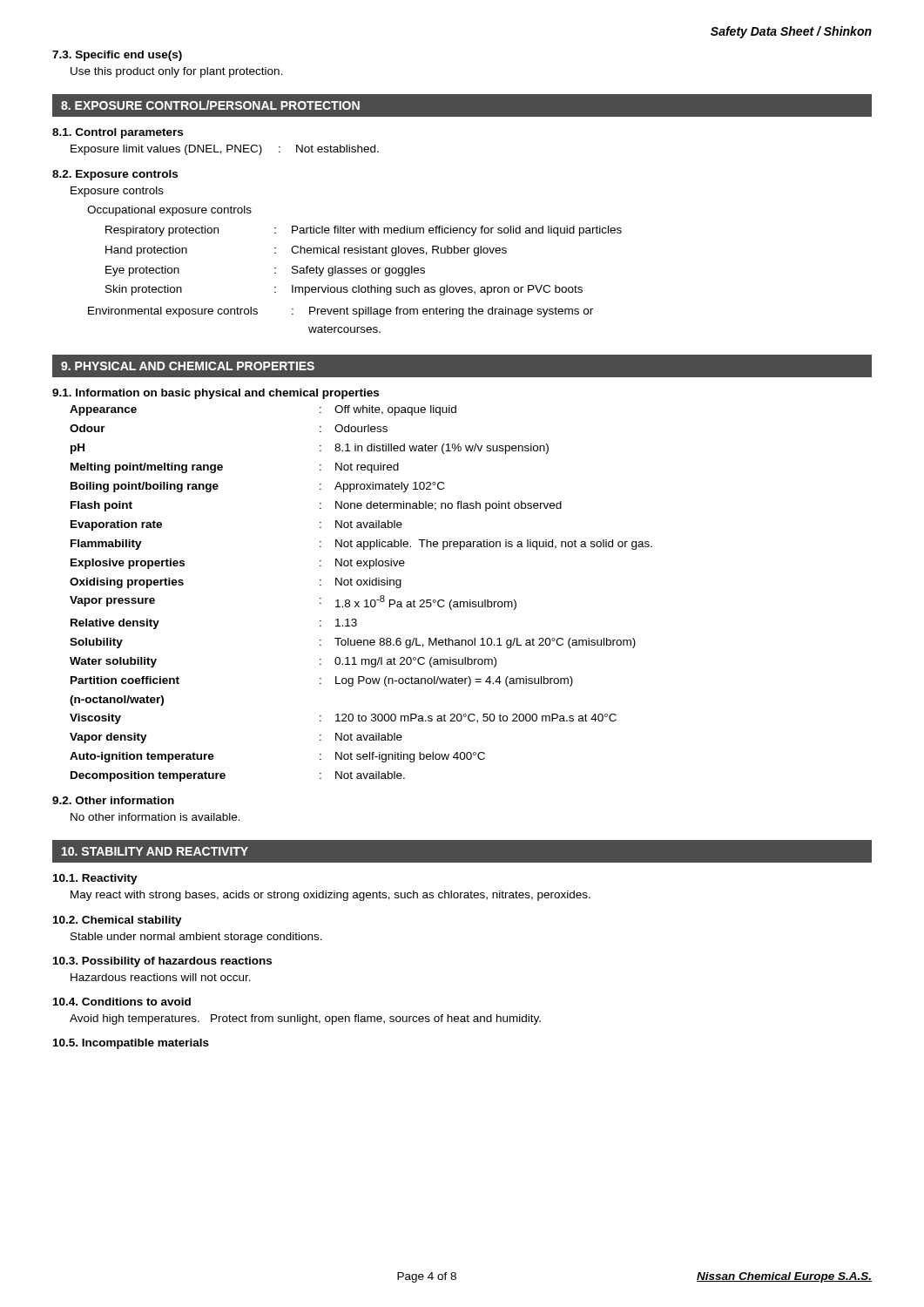Point to "8.1. Control parameters"
The image size is (924, 1307).
(118, 132)
